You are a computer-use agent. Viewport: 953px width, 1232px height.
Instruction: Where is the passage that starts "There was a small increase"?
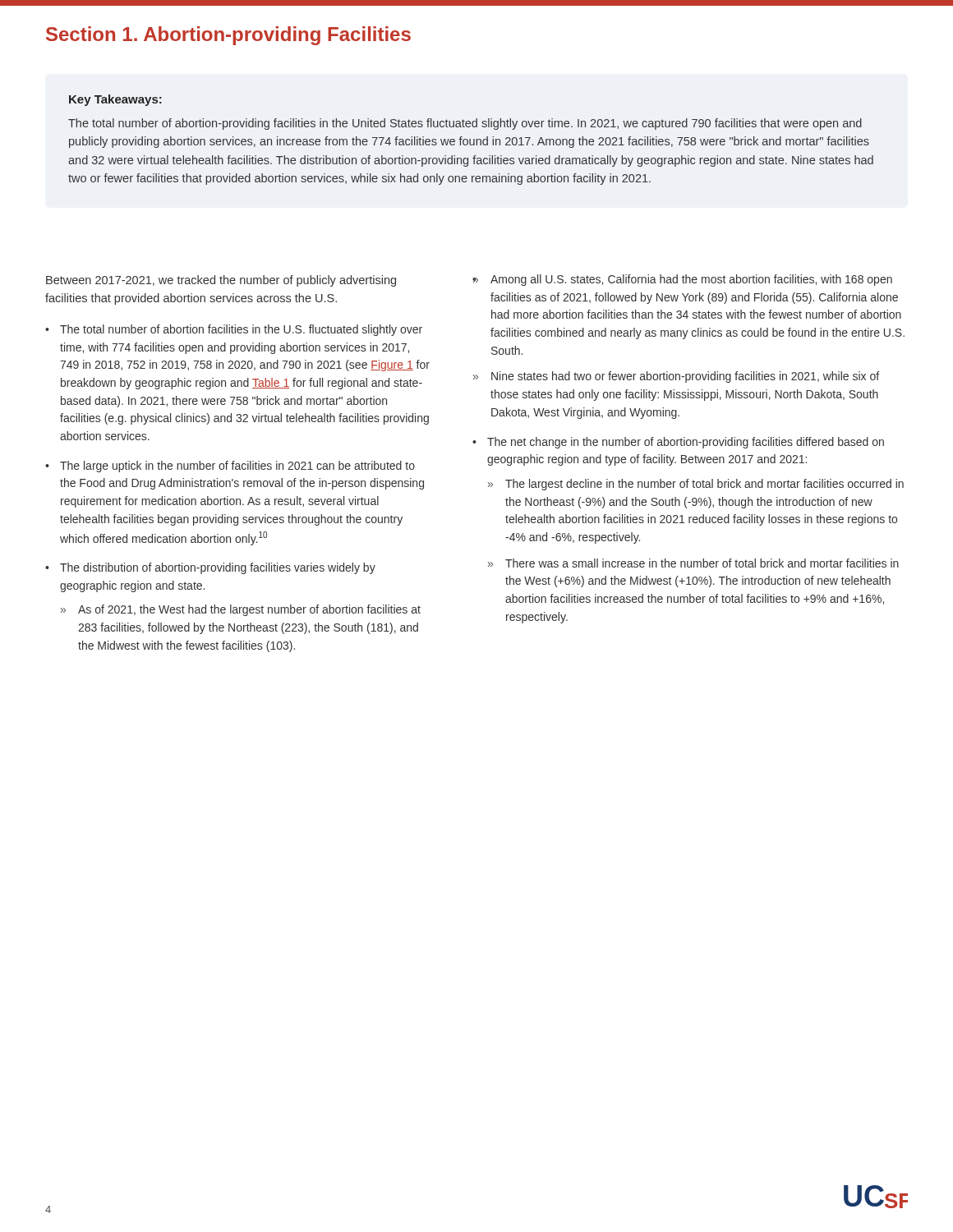tap(702, 590)
